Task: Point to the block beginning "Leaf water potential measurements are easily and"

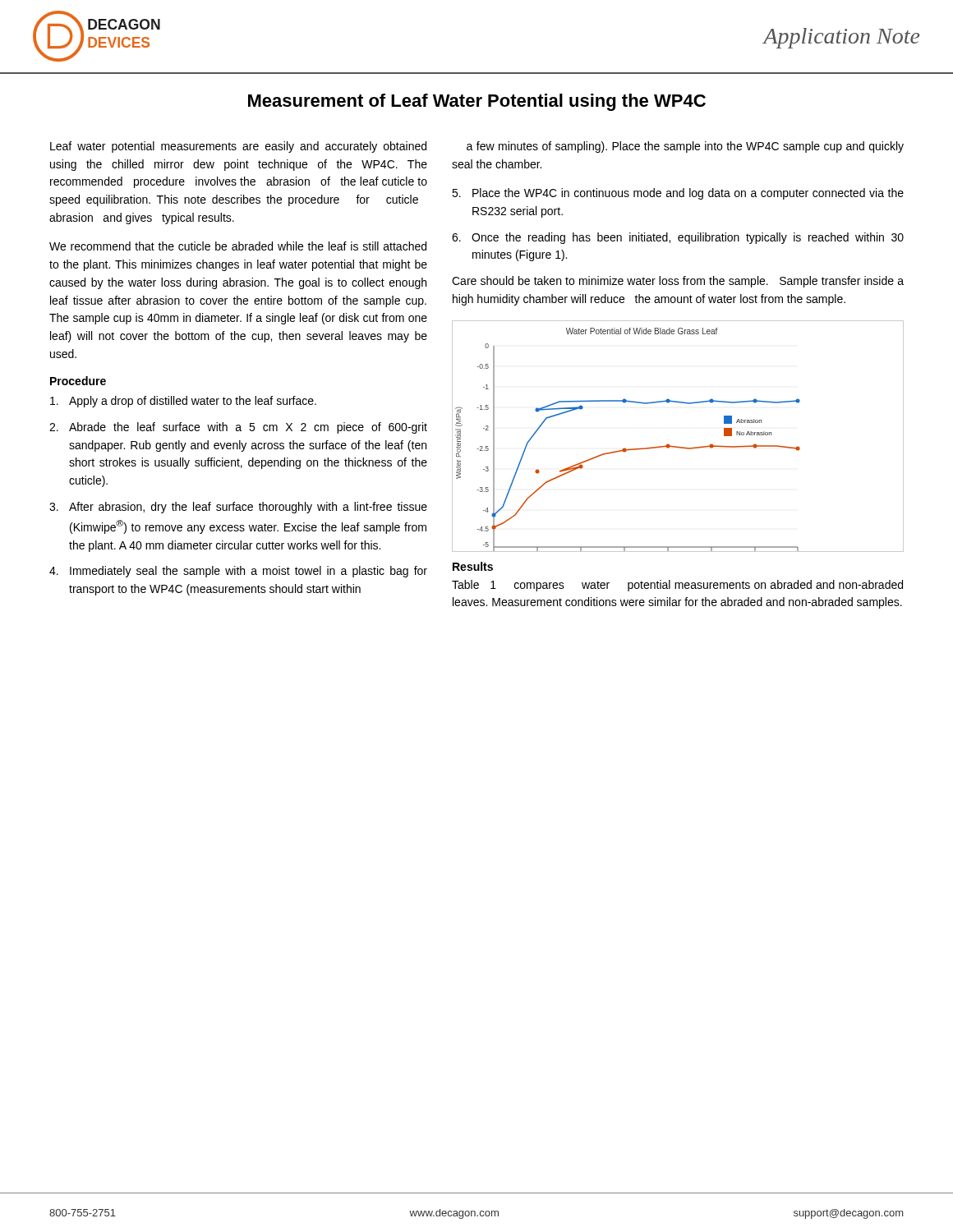Action: click(238, 182)
